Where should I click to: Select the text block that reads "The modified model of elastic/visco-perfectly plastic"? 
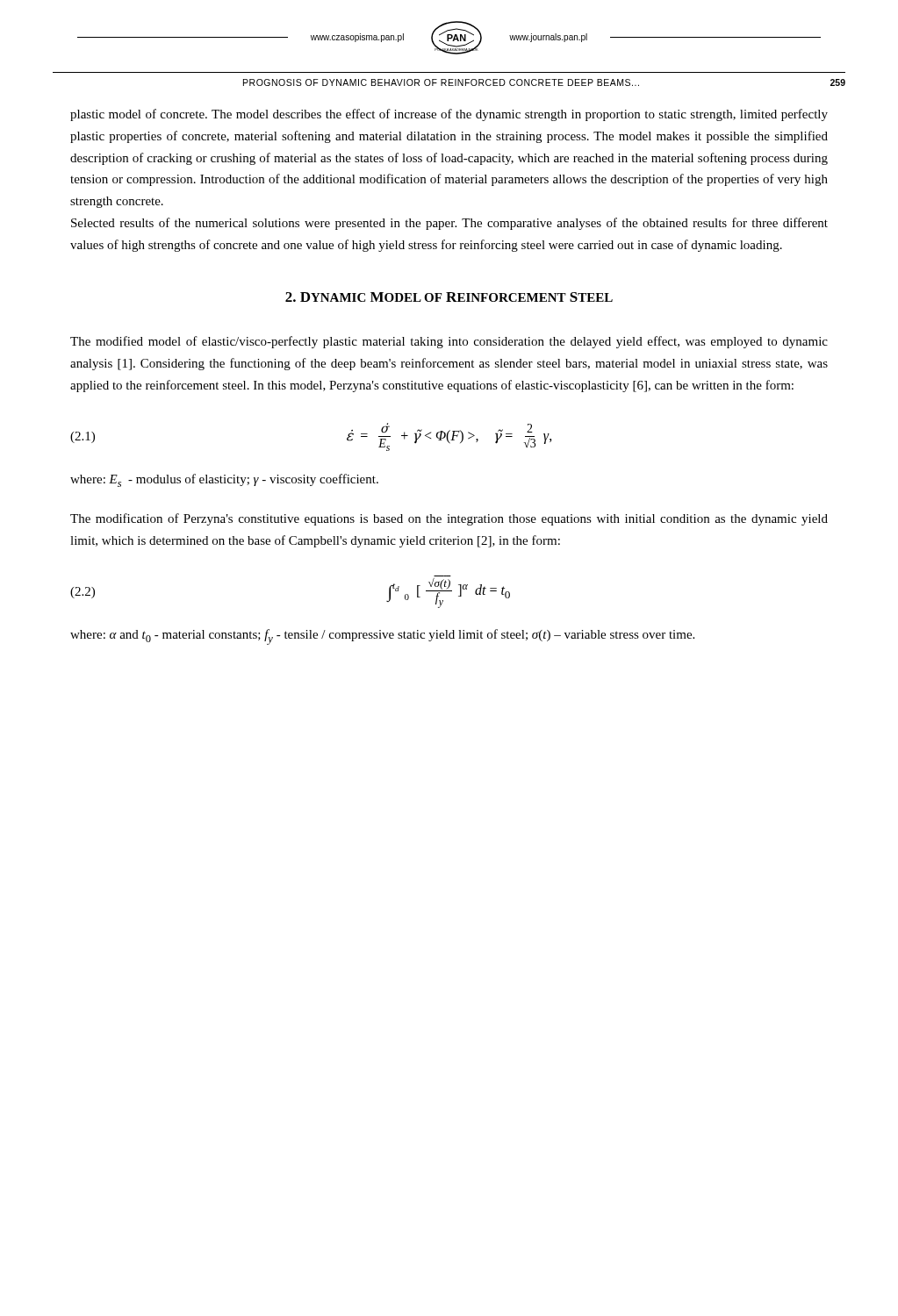pyautogui.click(x=449, y=363)
